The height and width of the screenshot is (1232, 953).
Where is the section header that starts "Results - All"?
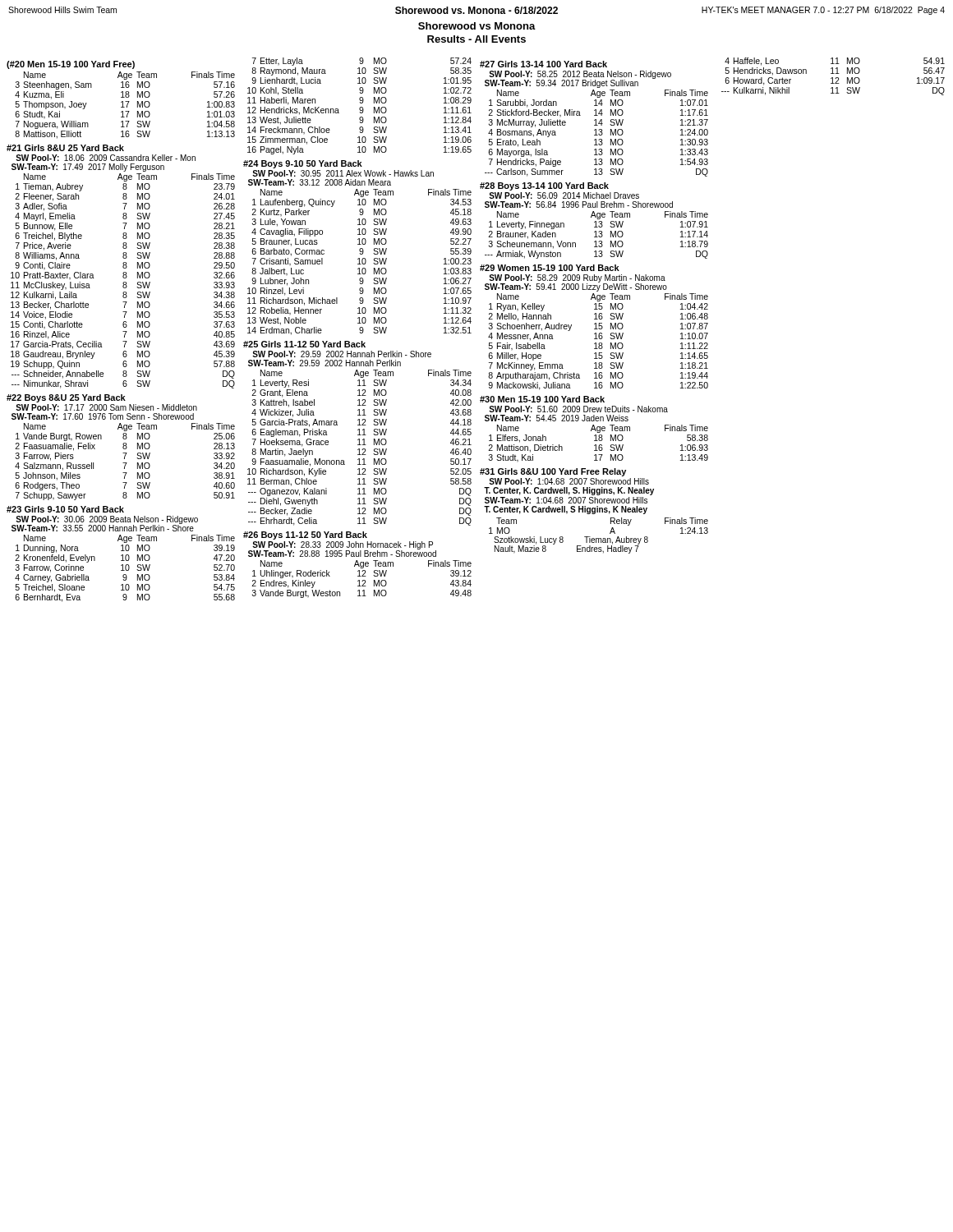[476, 39]
